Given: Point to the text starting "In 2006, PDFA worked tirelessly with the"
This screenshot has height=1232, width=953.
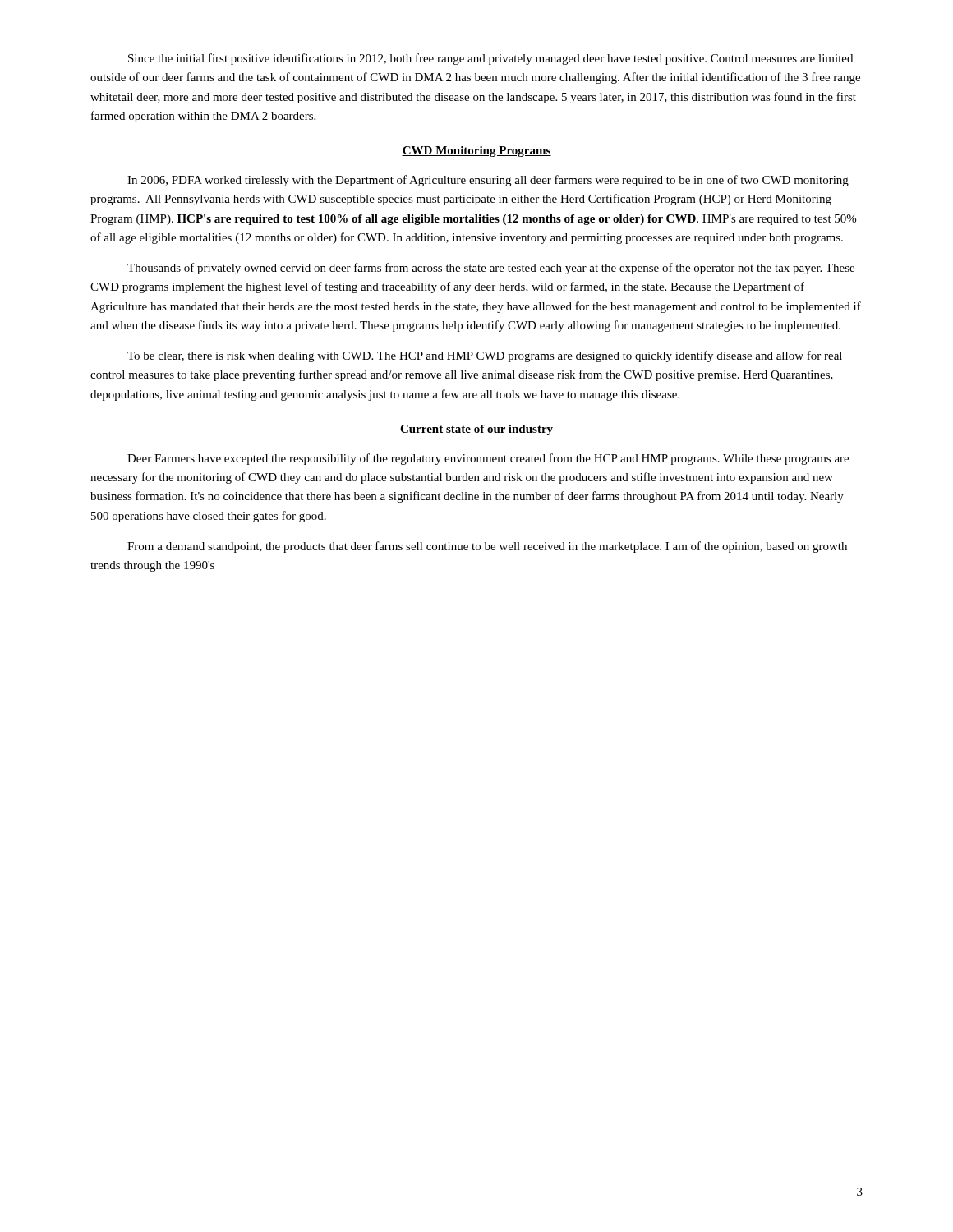Looking at the screenshot, I should 474,209.
